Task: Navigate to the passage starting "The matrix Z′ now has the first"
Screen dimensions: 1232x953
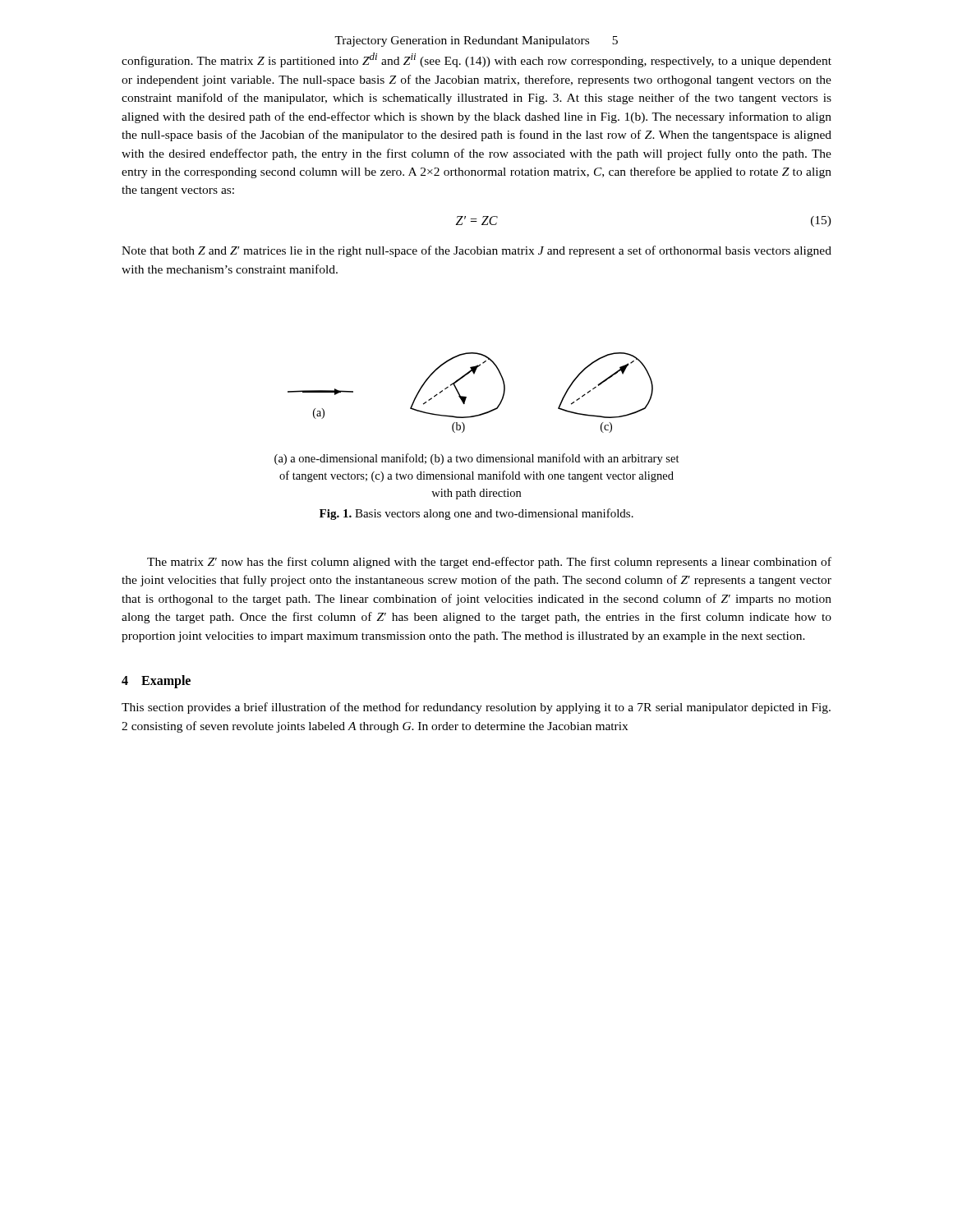Action: tap(476, 599)
